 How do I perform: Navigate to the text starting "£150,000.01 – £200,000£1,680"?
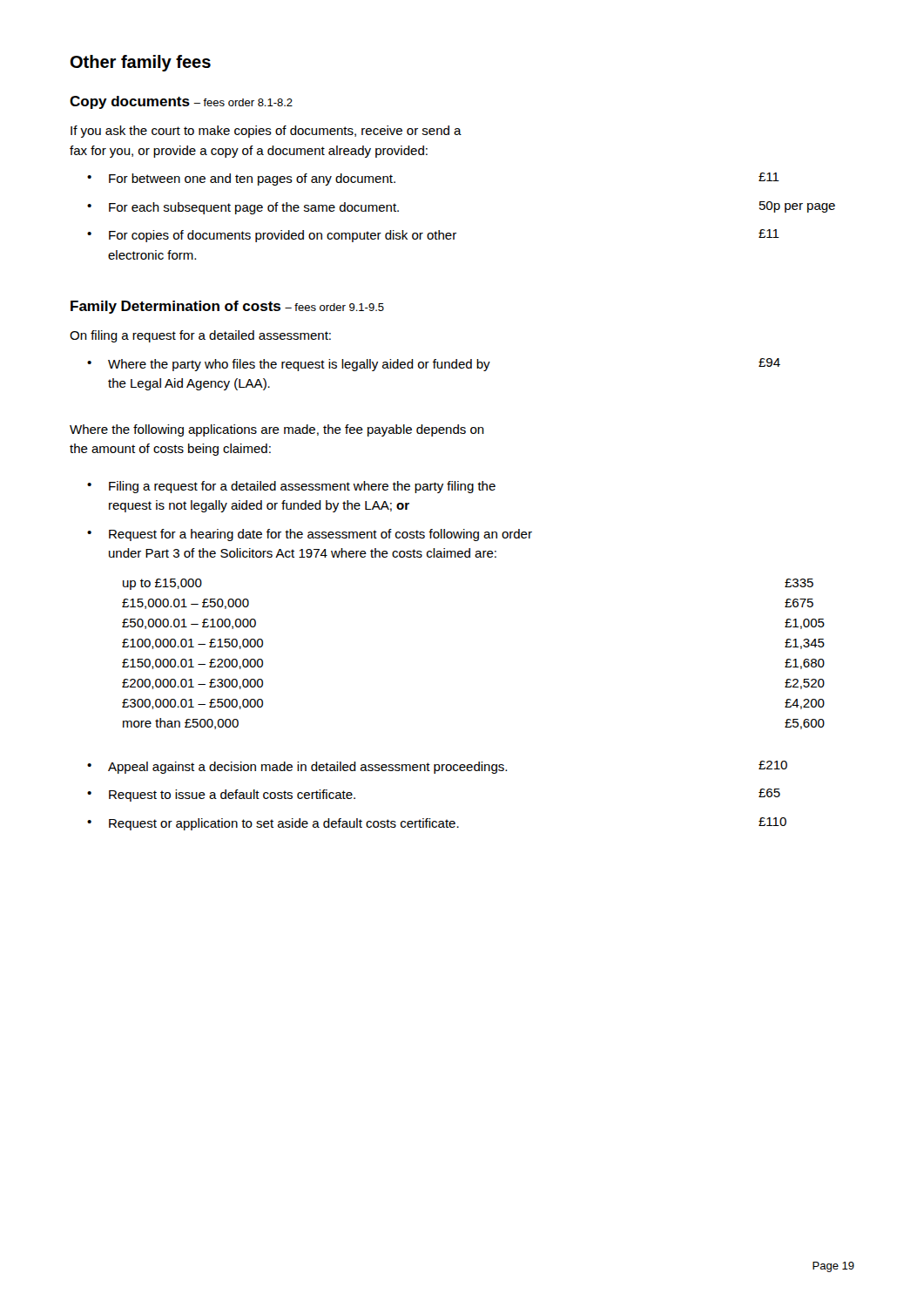pos(191,664)
